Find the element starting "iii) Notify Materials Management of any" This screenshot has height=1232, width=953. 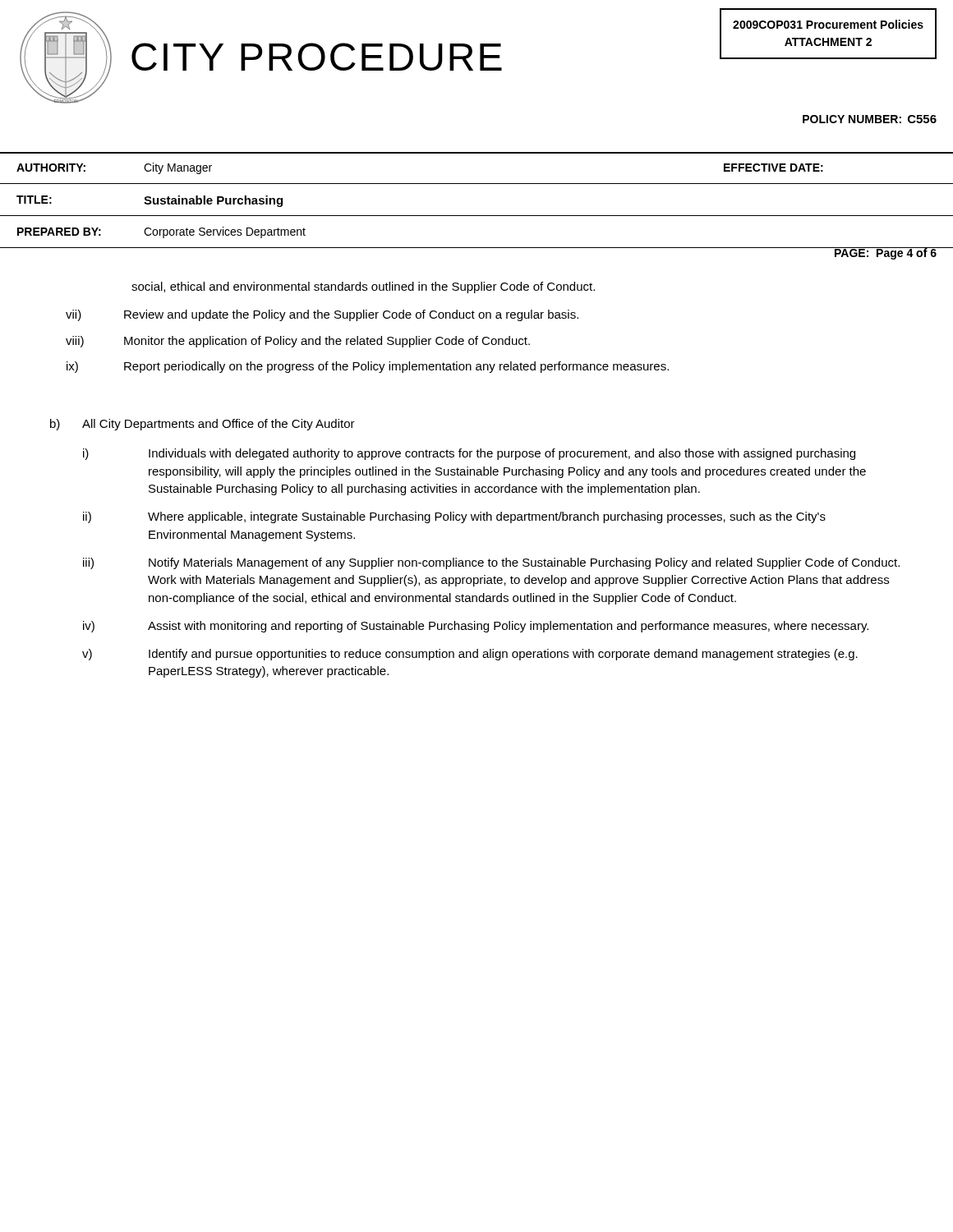(x=476, y=580)
